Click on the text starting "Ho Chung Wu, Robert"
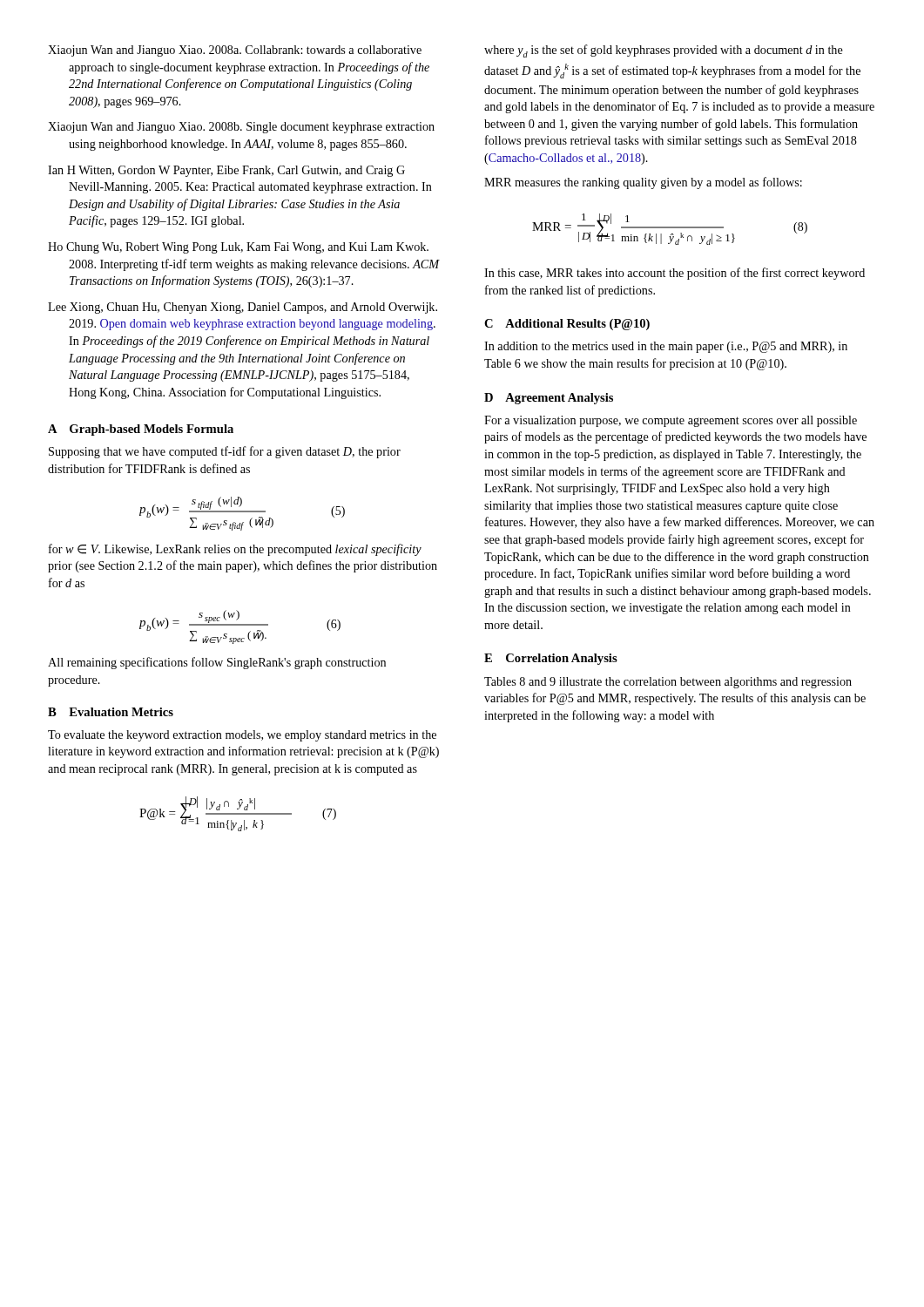This screenshot has height=1307, width=924. 243,264
